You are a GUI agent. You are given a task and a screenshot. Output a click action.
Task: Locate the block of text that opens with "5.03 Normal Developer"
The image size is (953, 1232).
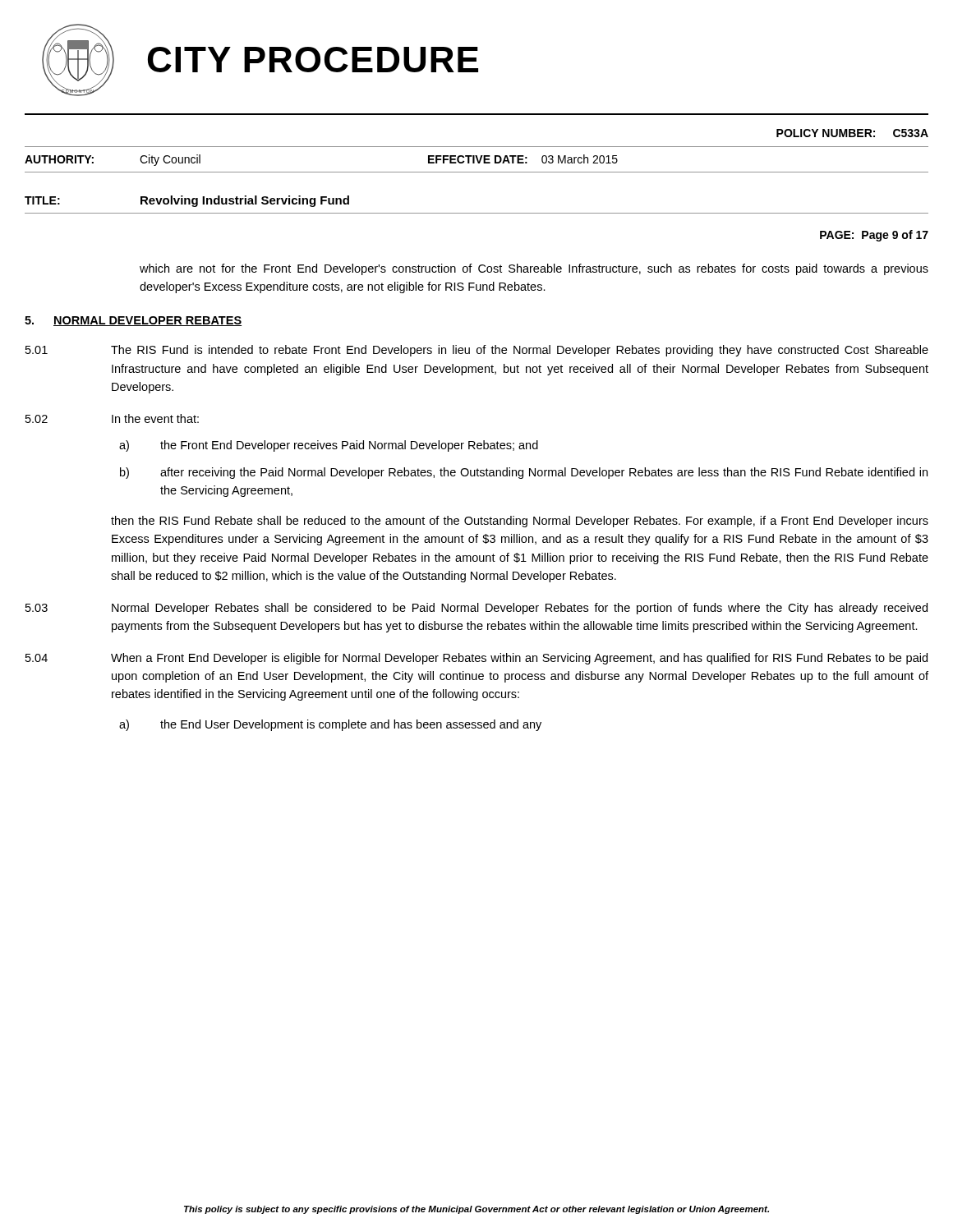[476, 617]
